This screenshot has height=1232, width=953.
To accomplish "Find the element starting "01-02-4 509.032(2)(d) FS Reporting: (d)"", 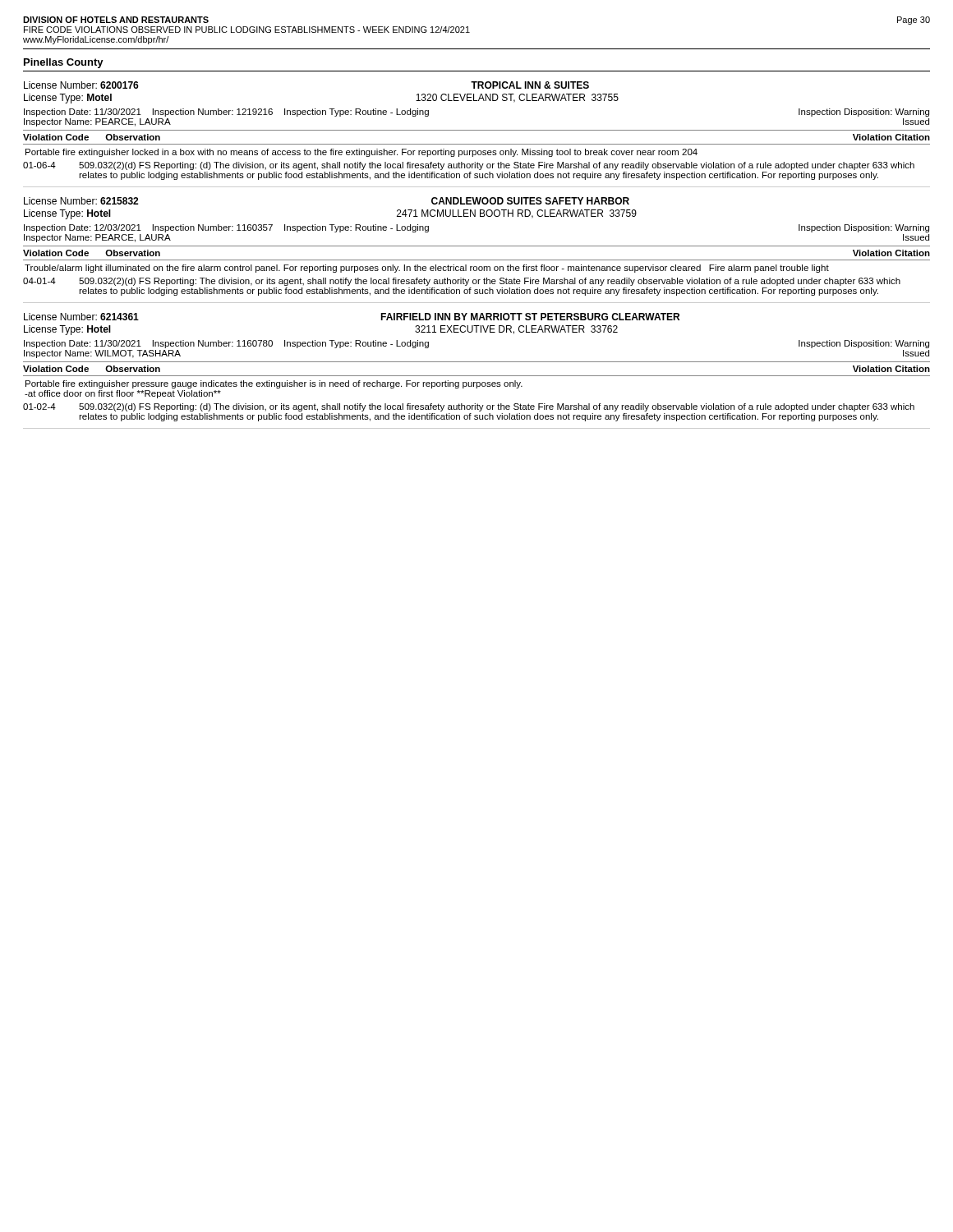I will 476,411.
